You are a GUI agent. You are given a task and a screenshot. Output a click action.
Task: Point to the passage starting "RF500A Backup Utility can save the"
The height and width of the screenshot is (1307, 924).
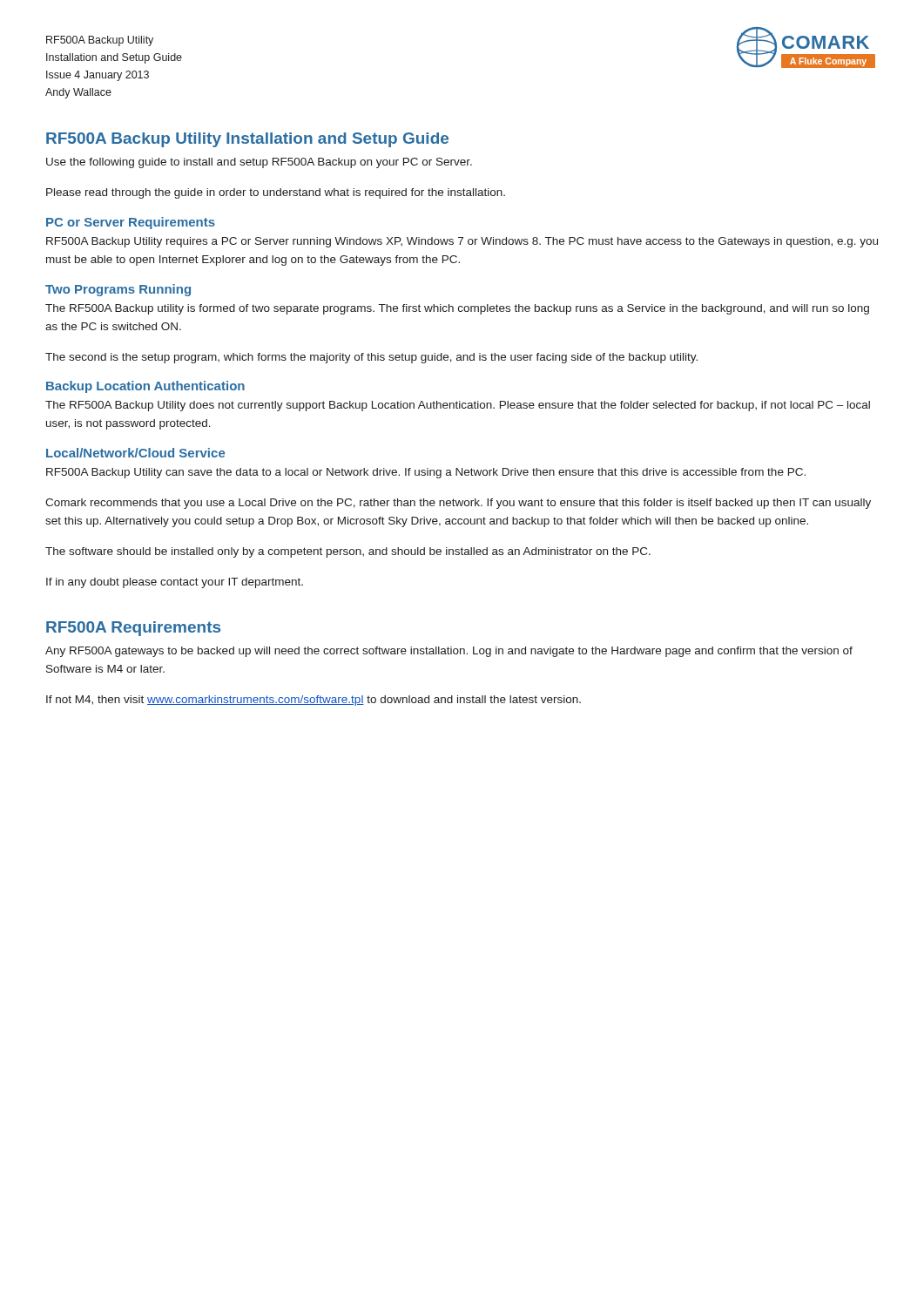click(426, 472)
